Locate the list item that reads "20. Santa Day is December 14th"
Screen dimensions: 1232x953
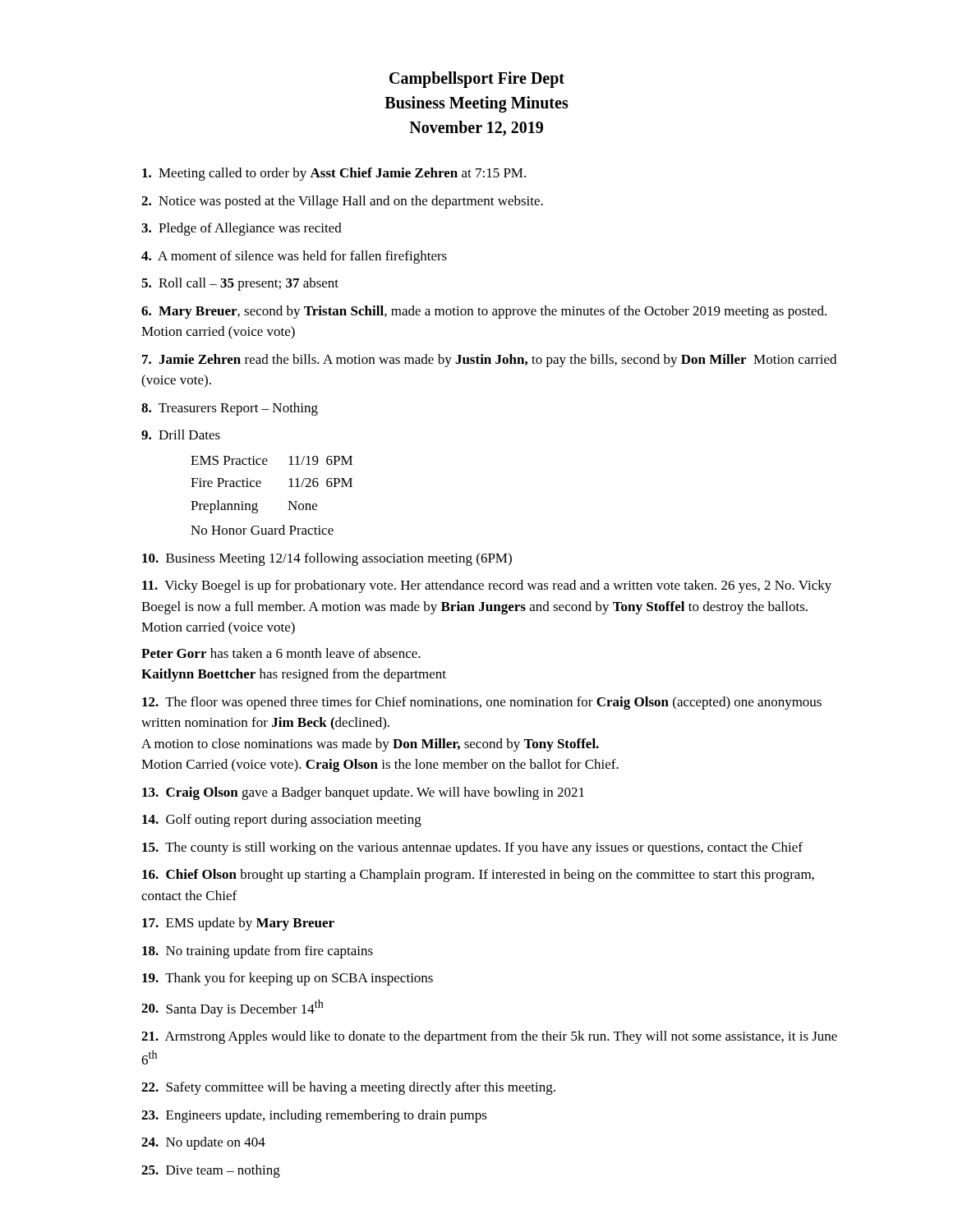(x=232, y=1006)
